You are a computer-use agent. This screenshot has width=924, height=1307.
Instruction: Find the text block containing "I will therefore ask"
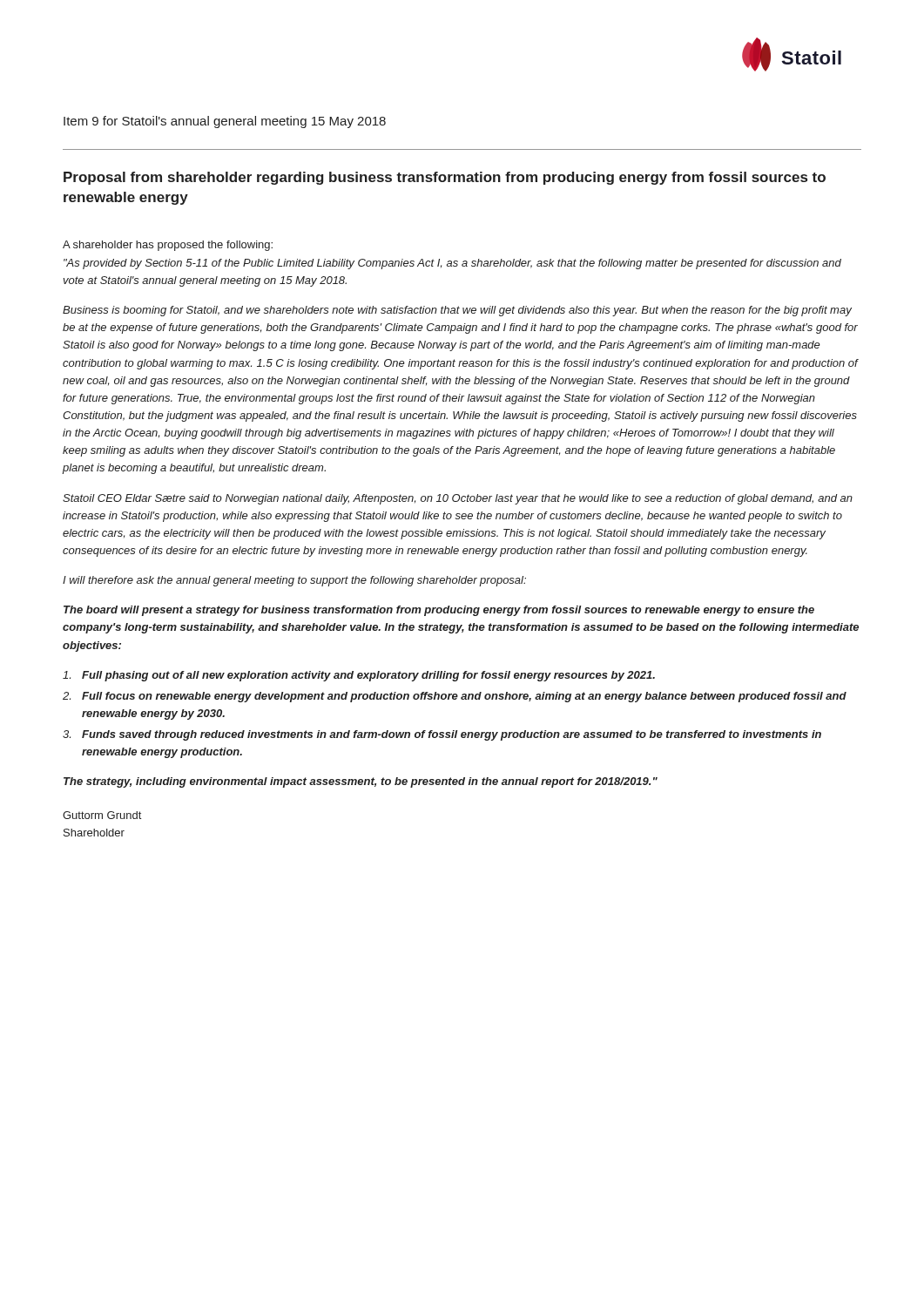[x=295, y=580]
